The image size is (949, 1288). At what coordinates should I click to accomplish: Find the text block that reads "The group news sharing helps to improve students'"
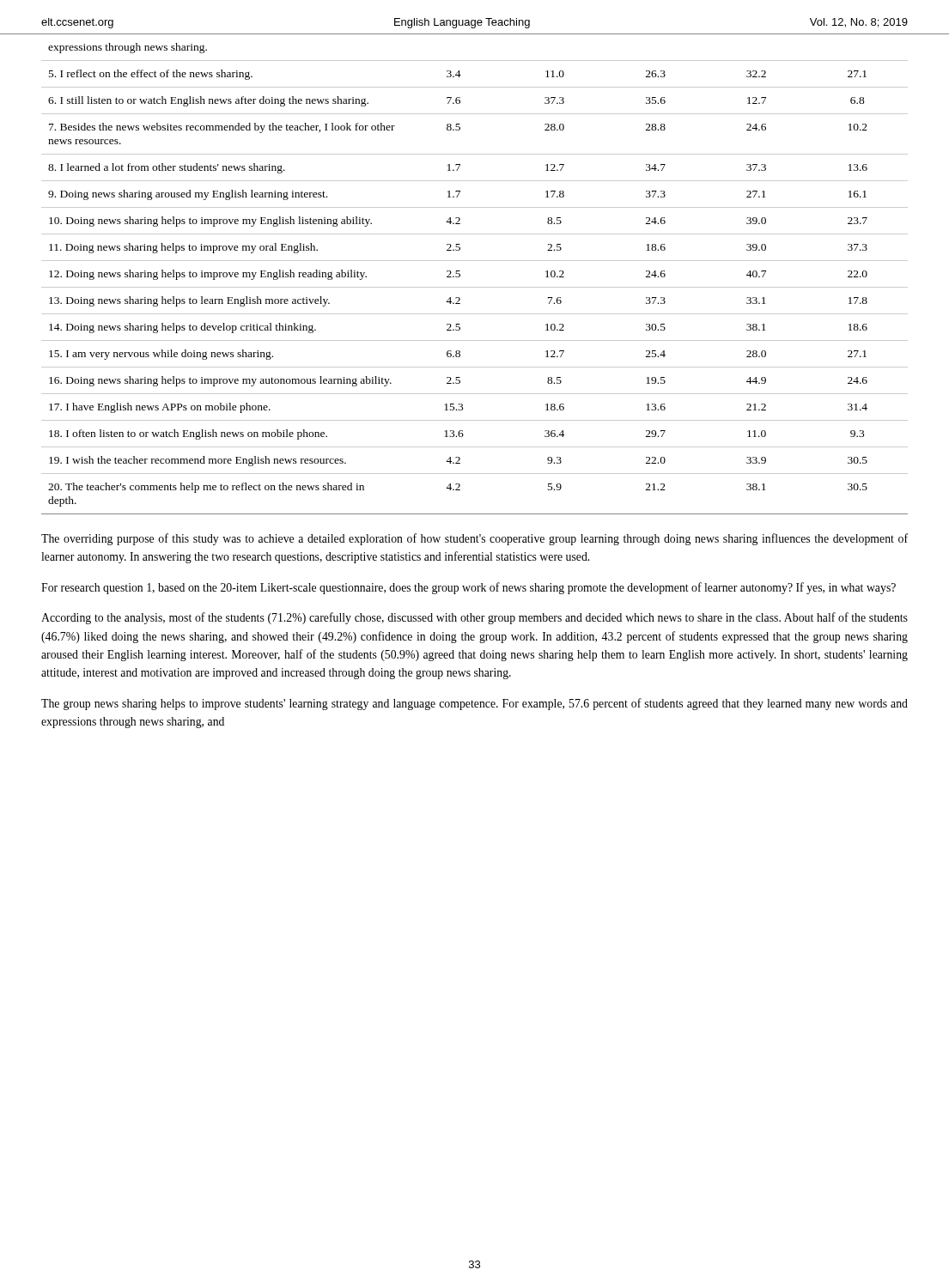click(x=474, y=713)
